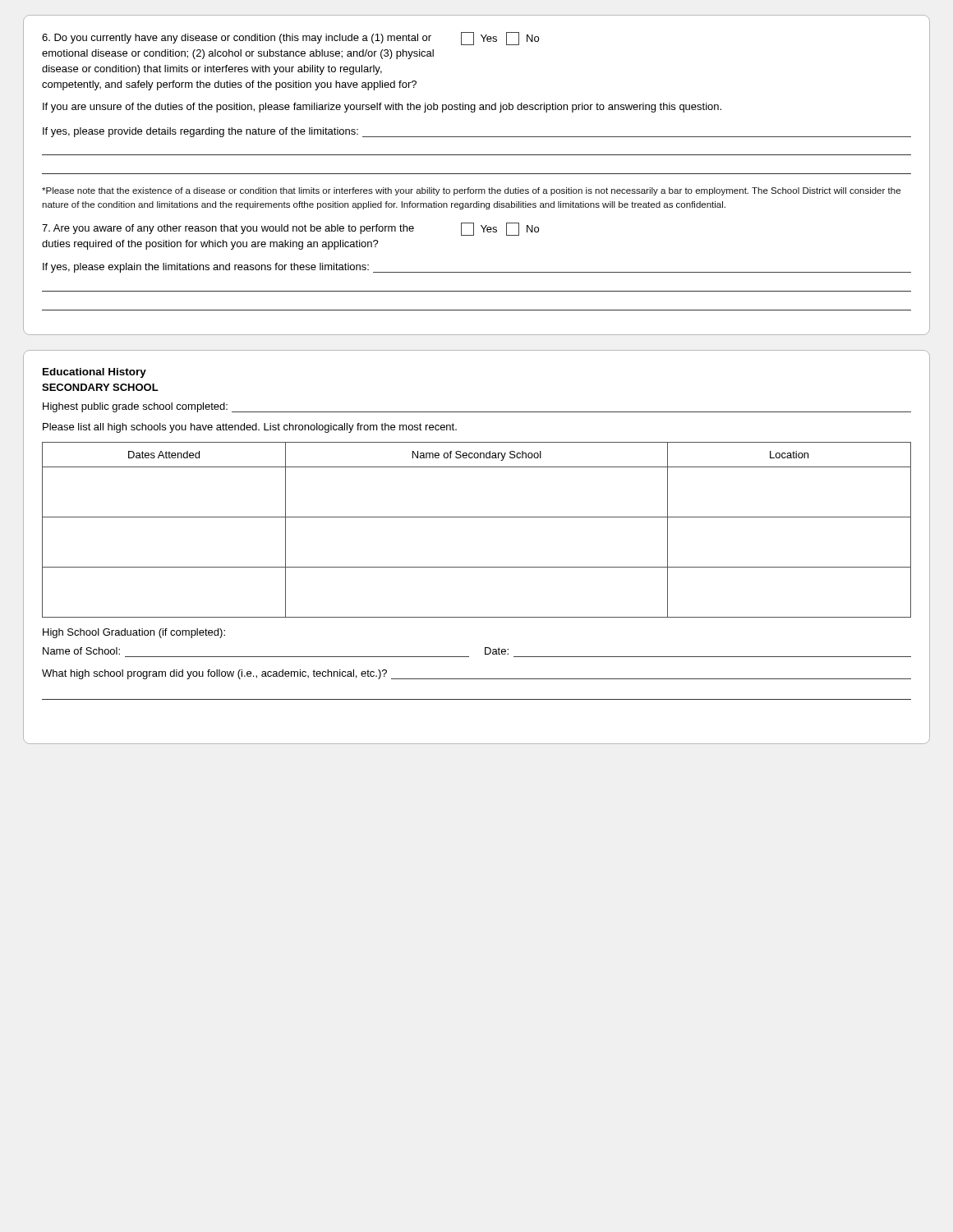Screen dimensions: 1232x953
Task: Where is the passage that starts "Do you currently have any"?
Action: click(x=290, y=39)
